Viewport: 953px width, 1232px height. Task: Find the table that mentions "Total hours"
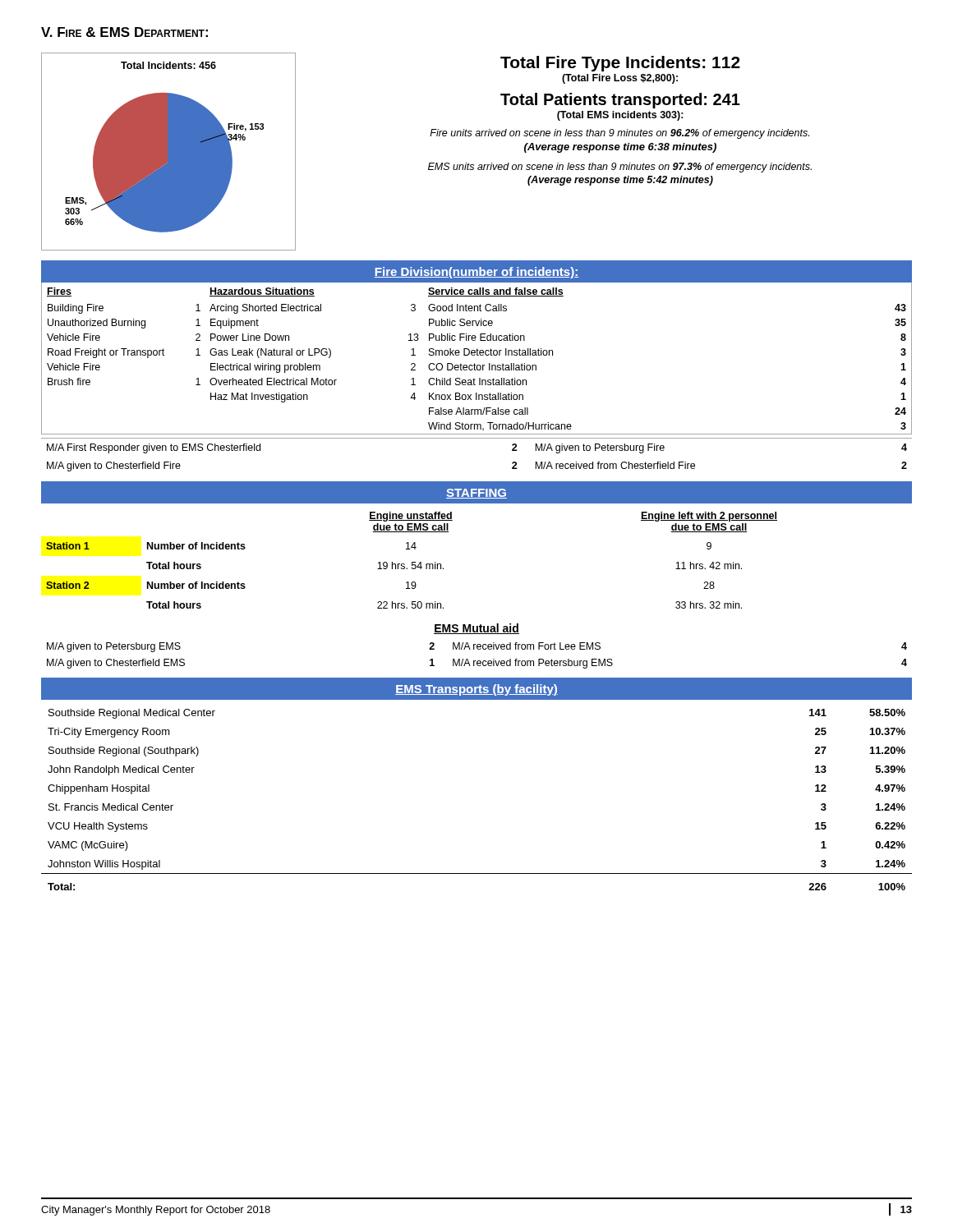click(x=476, y=561)
